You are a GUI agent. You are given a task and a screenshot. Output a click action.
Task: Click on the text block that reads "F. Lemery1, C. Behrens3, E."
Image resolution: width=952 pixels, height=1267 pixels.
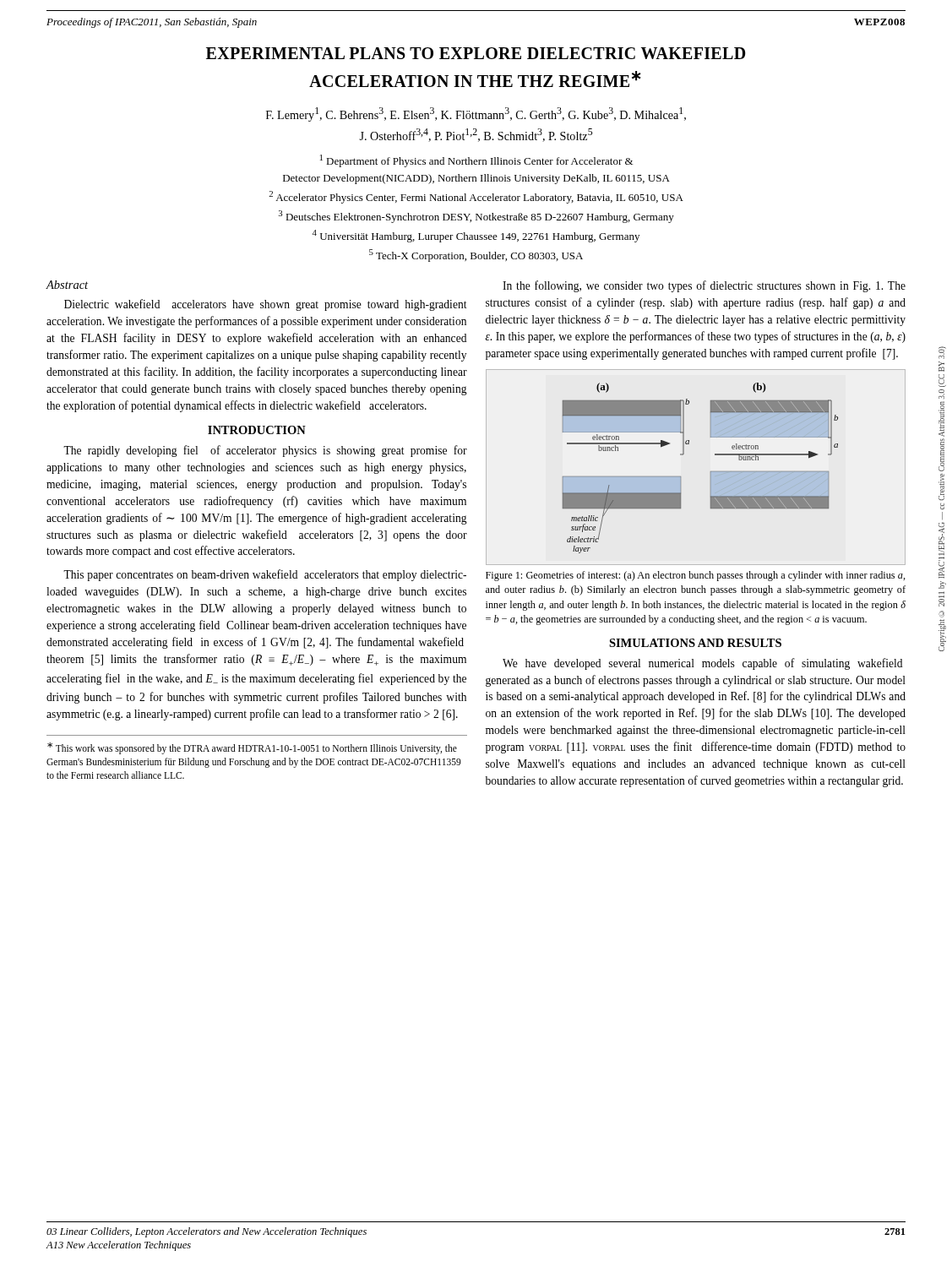[476, 124]
